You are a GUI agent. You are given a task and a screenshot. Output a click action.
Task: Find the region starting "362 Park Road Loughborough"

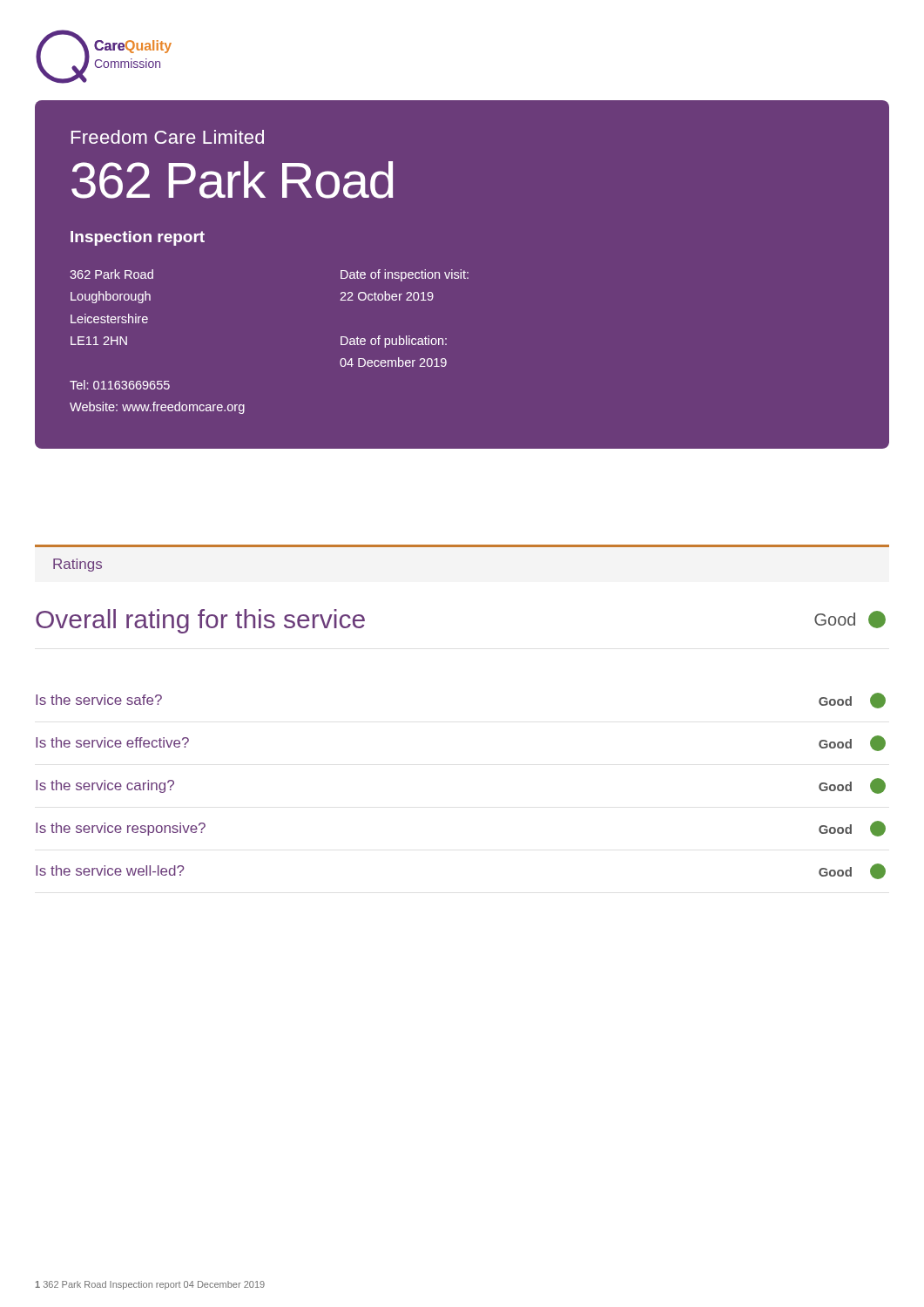point(111,274)
